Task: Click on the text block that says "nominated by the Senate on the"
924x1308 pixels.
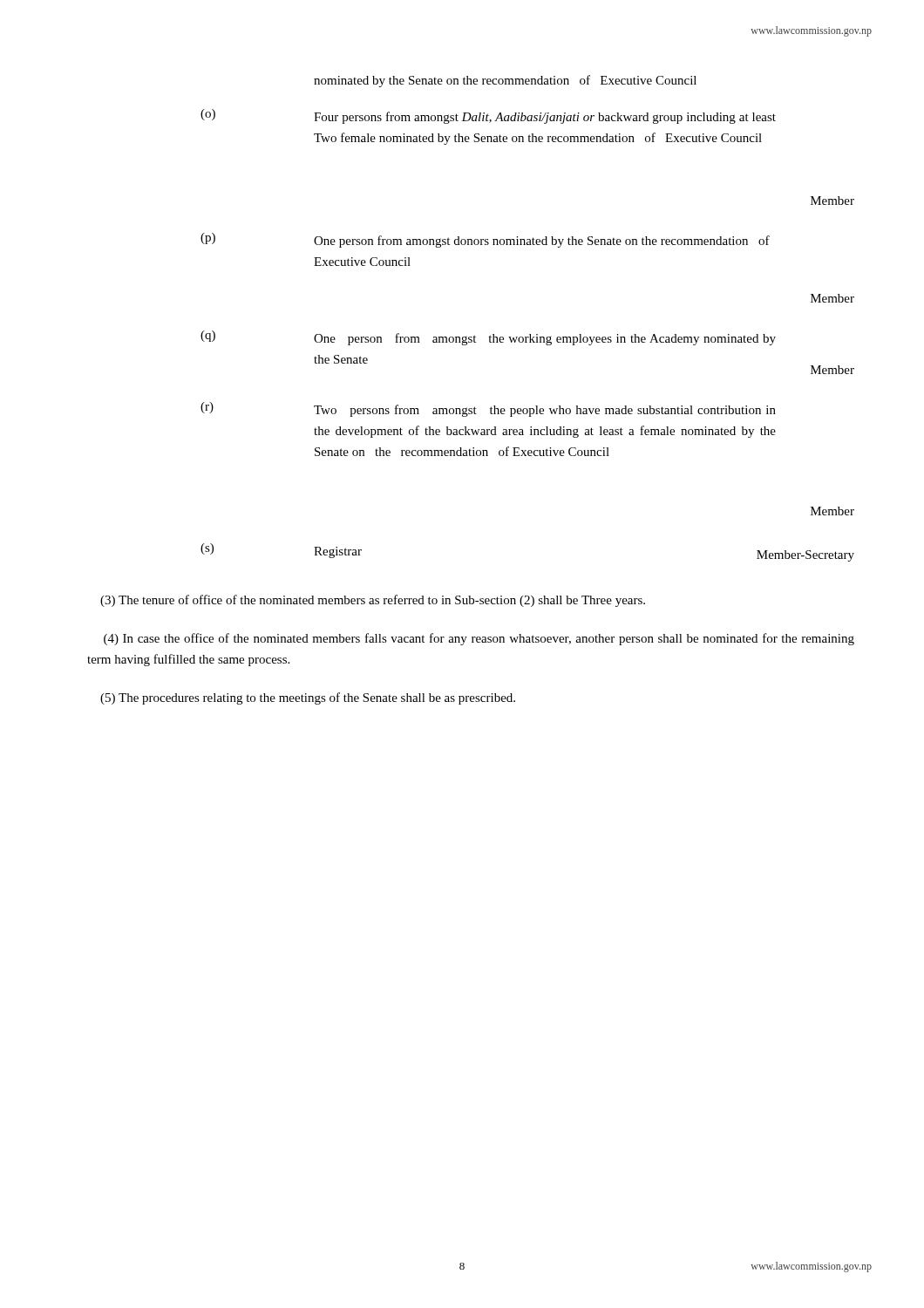Action: click(505, 80)
